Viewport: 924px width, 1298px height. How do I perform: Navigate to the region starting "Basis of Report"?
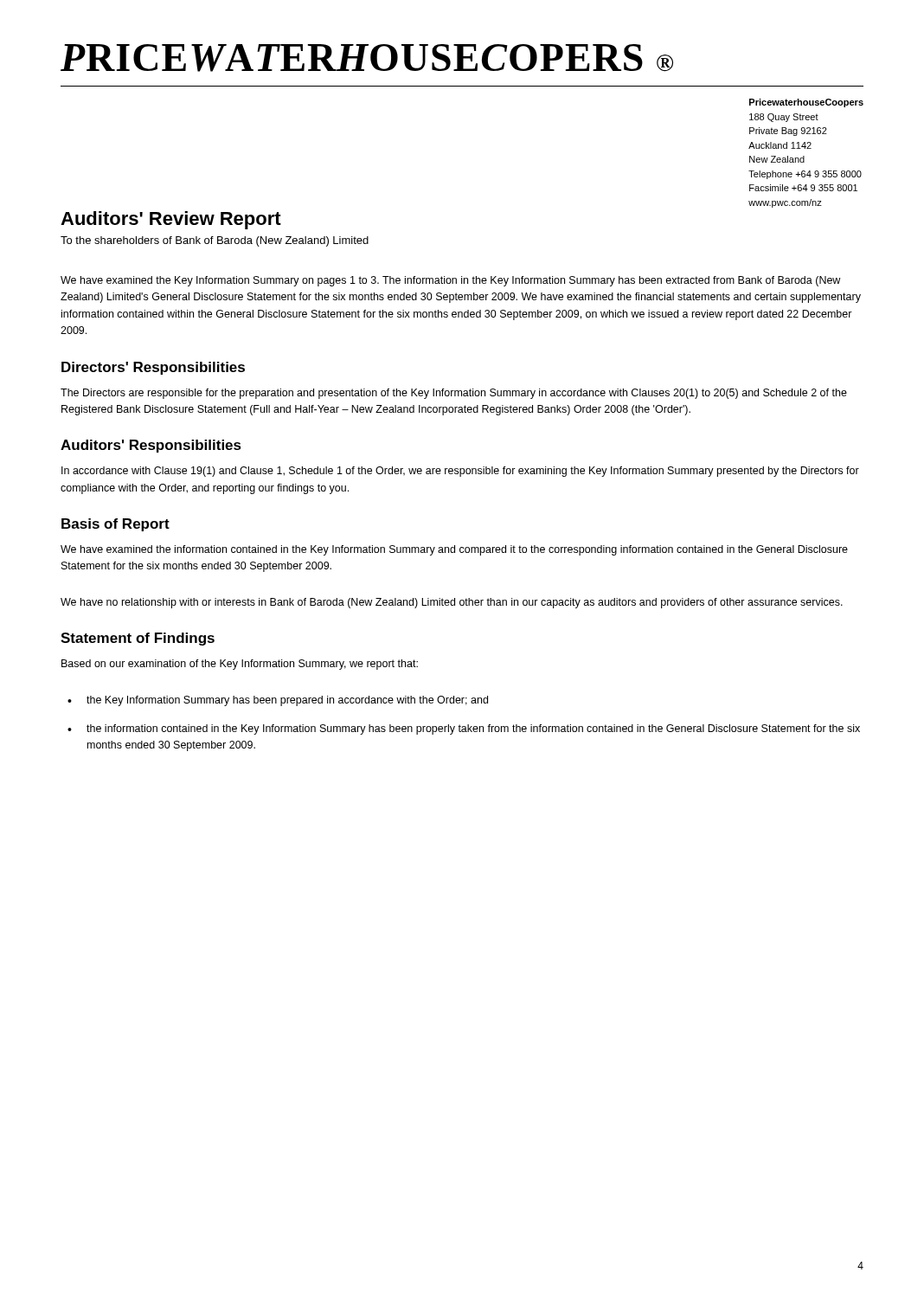coord(115,524)
